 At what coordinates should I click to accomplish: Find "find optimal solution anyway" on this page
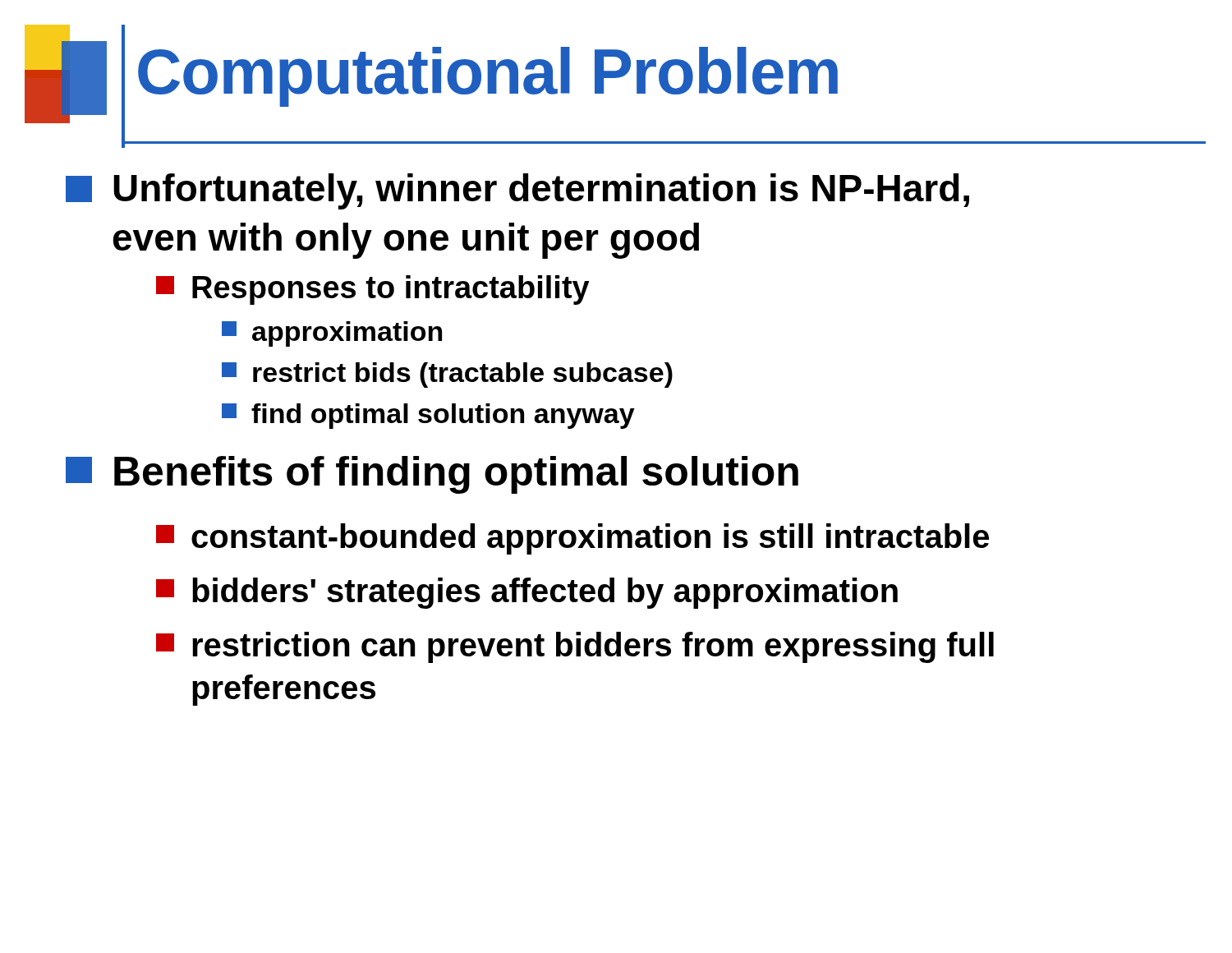[x=428, y=414]
